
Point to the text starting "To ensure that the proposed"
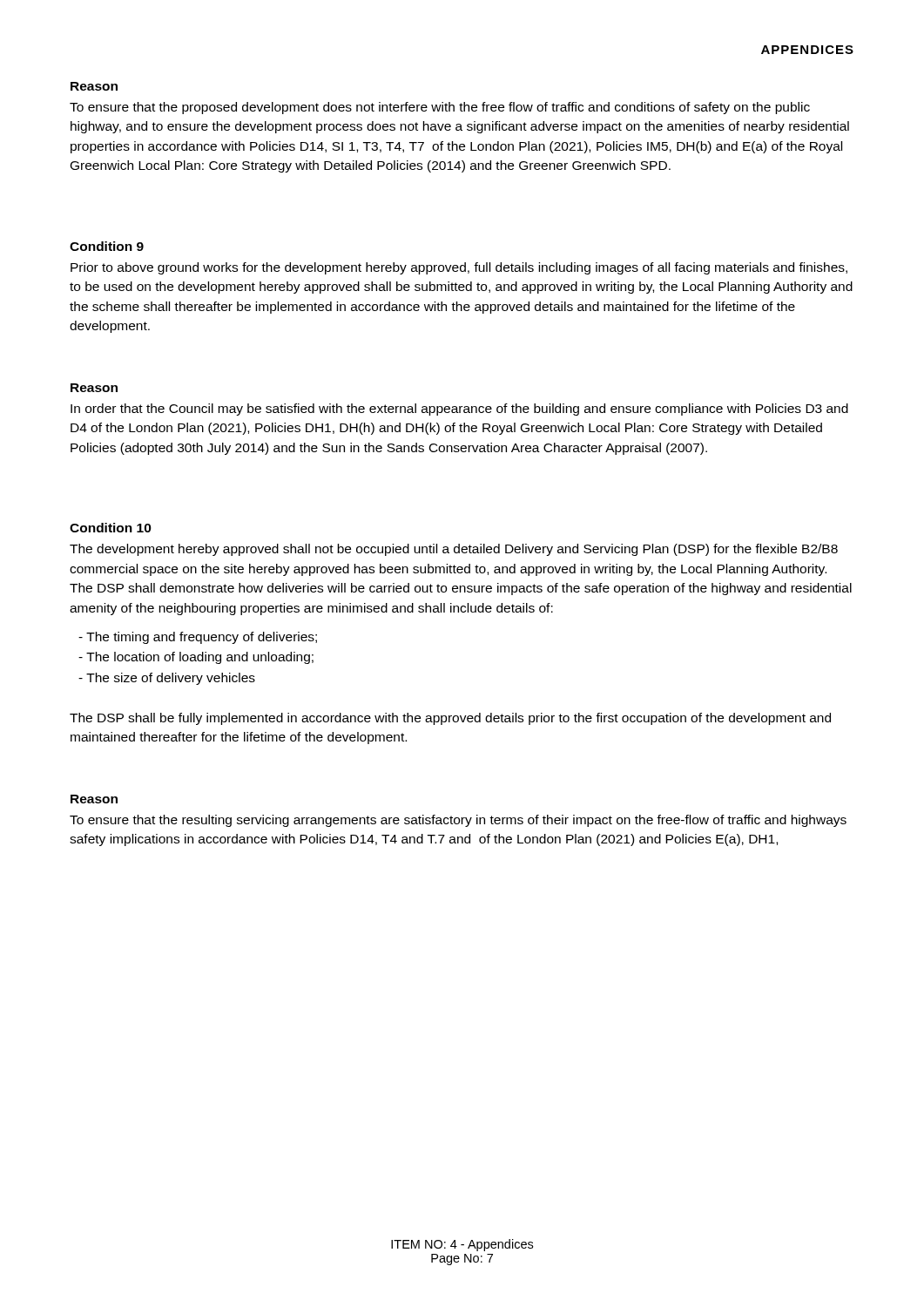[x=460, y=136]
